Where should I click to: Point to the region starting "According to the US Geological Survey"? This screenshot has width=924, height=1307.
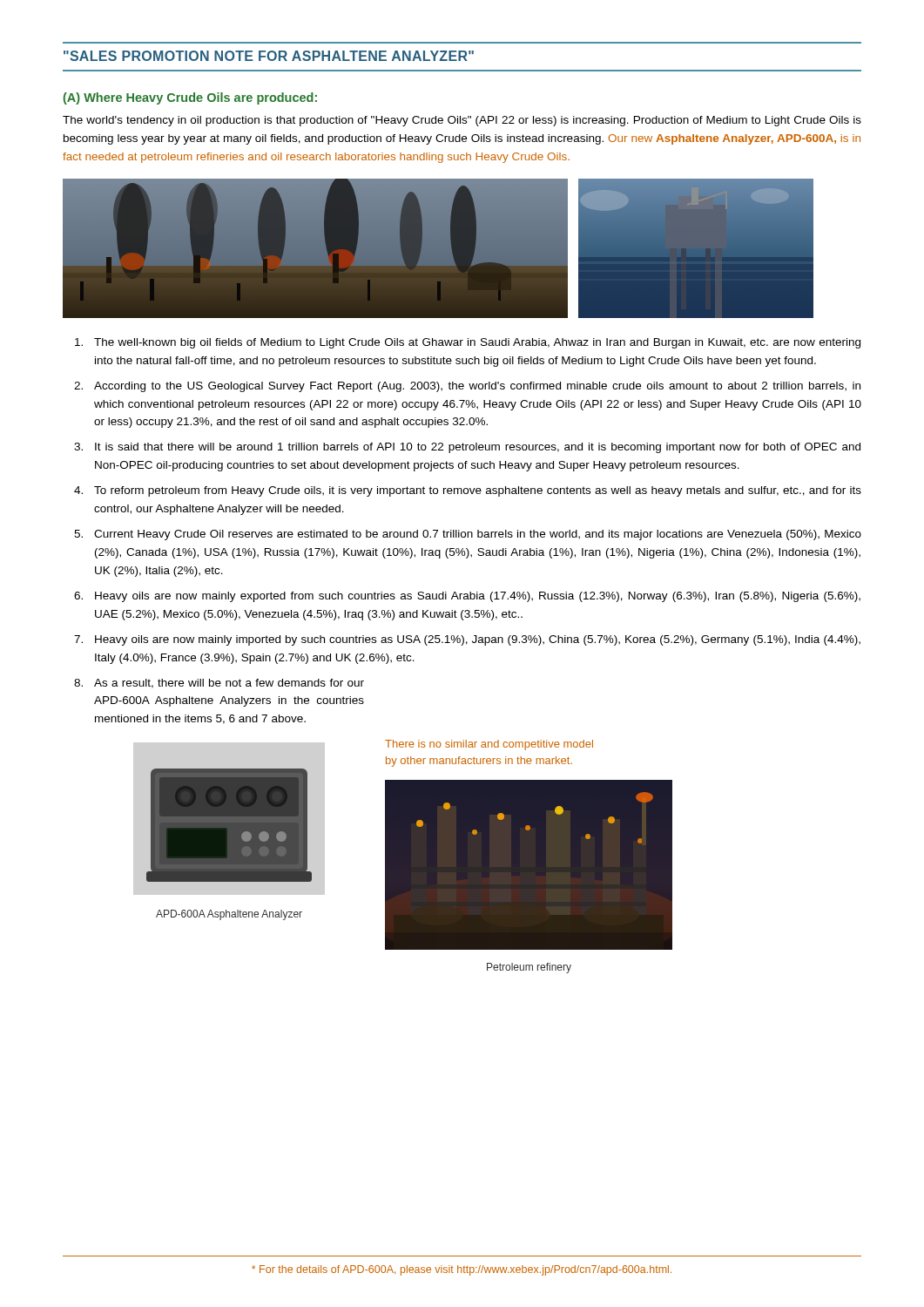click(x=478, y=403)
